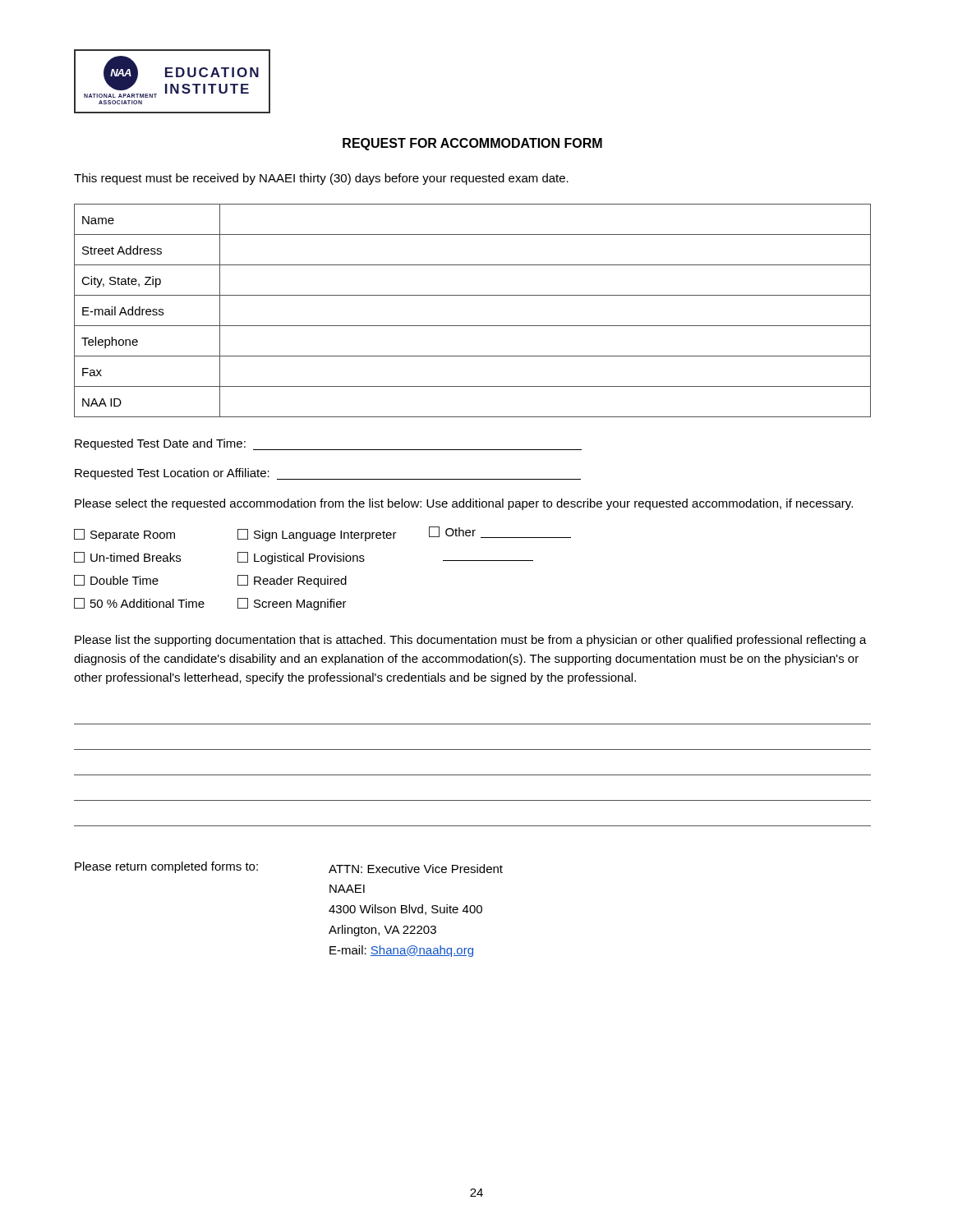This screenshot has height=1232, width=953.
Task: Navigate to the text starting "Logistical Provisions"
Action: (301, 557)
